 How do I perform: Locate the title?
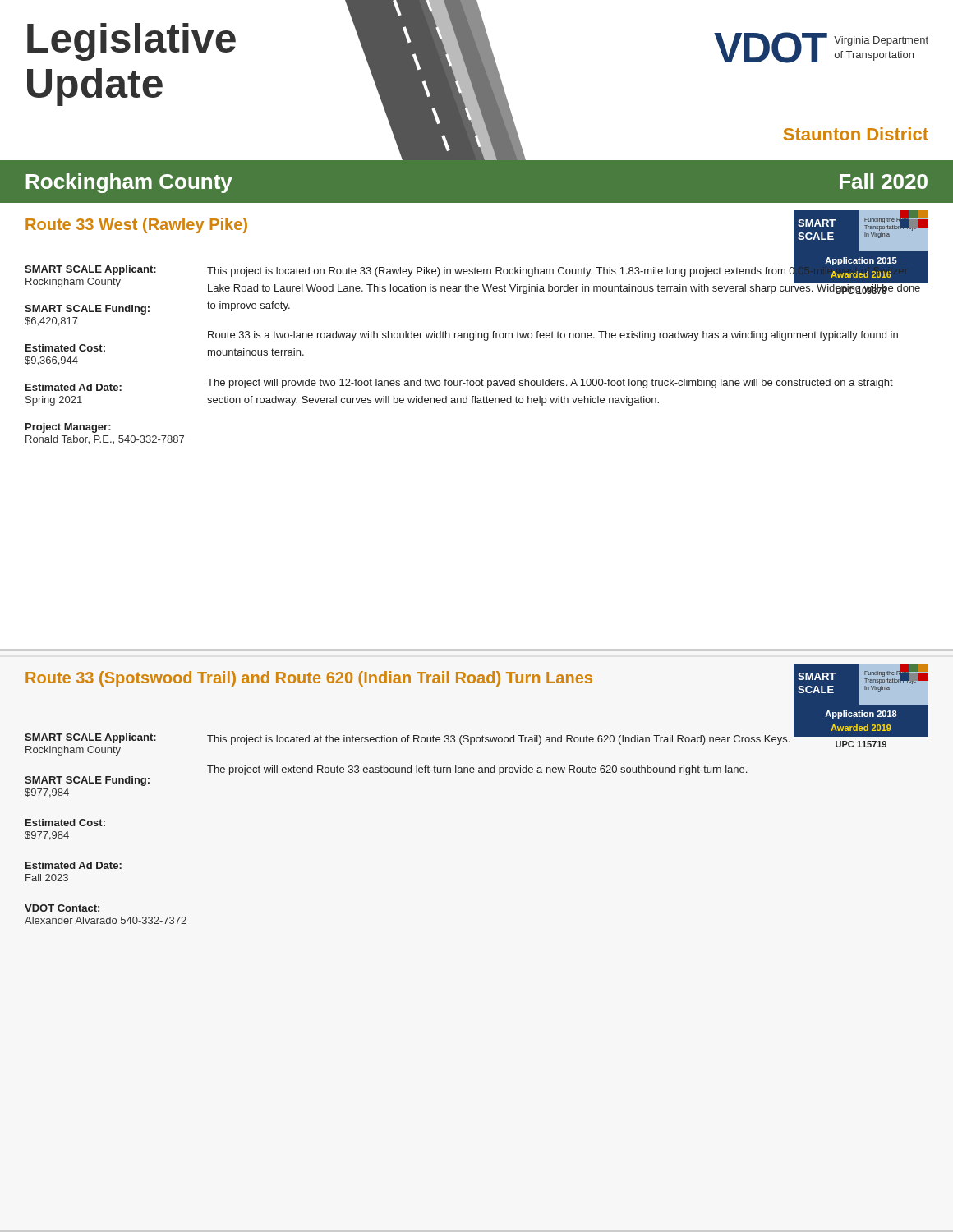pos(131,62)
